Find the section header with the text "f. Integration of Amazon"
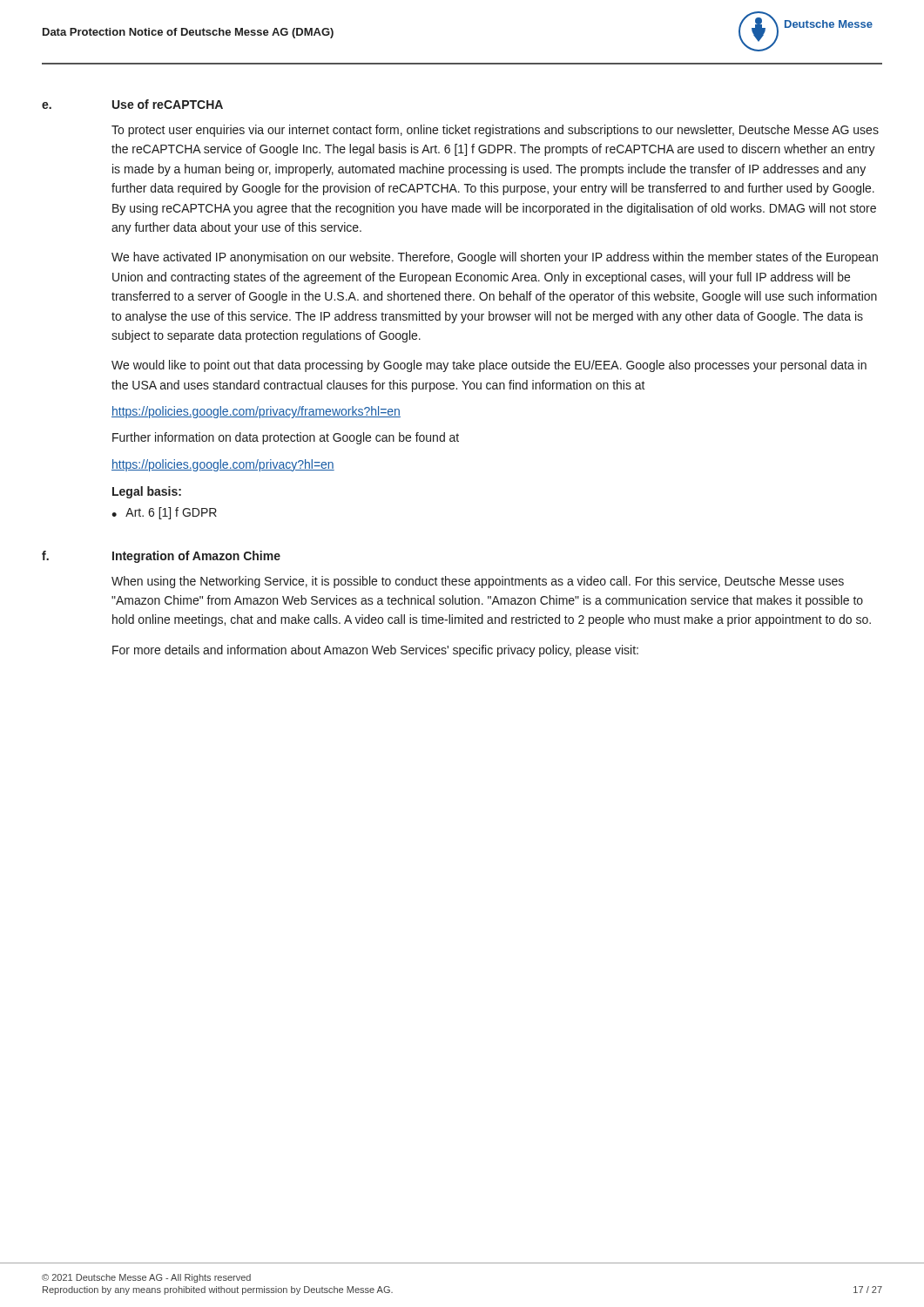 [x=161, y=555]
